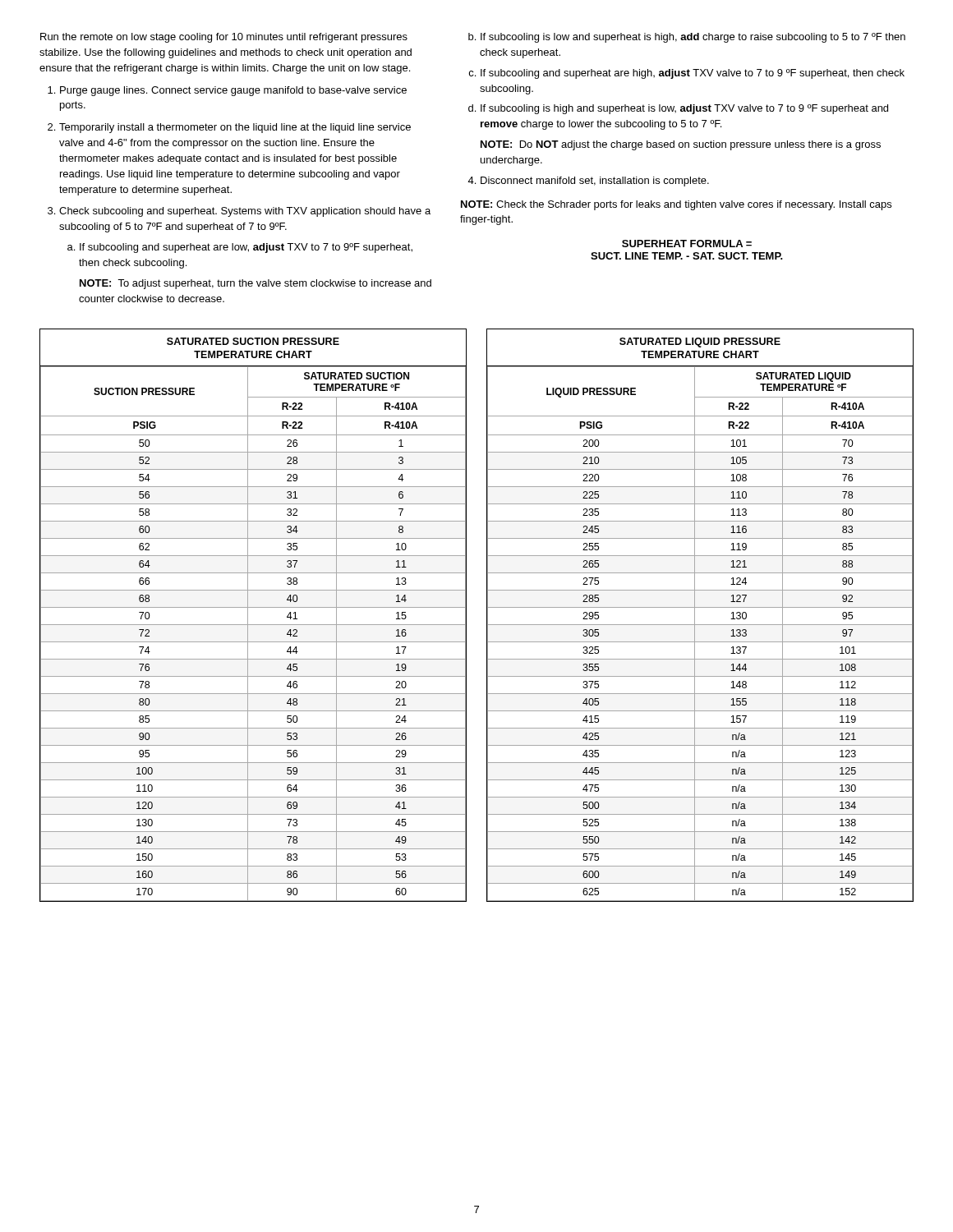
Task: Where is the passage that starts "If subcooling is high and superheat is"?
Action: (x=697, y=135)
